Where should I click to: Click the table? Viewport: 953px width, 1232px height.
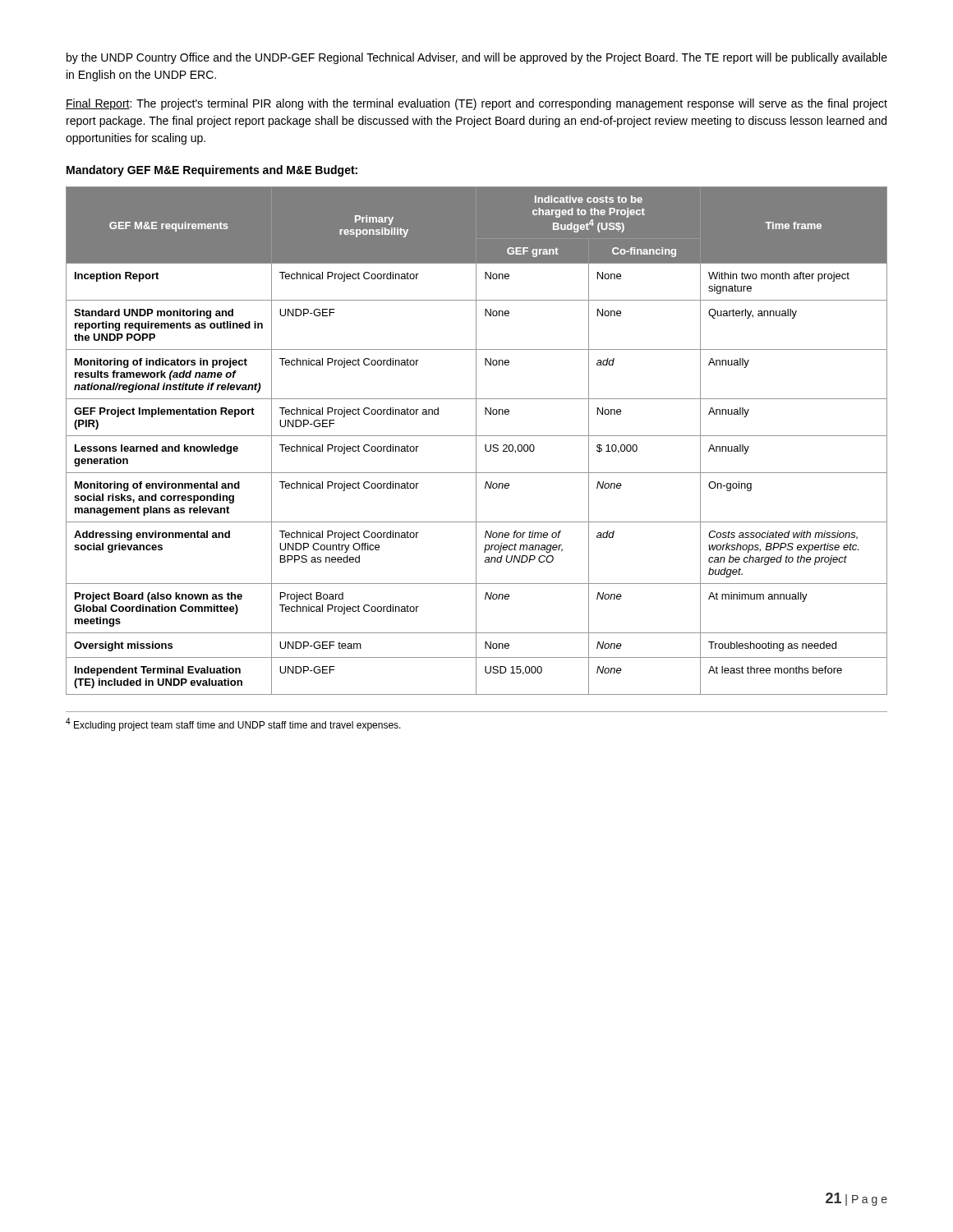pyautogui.click(x=476, y=441)
